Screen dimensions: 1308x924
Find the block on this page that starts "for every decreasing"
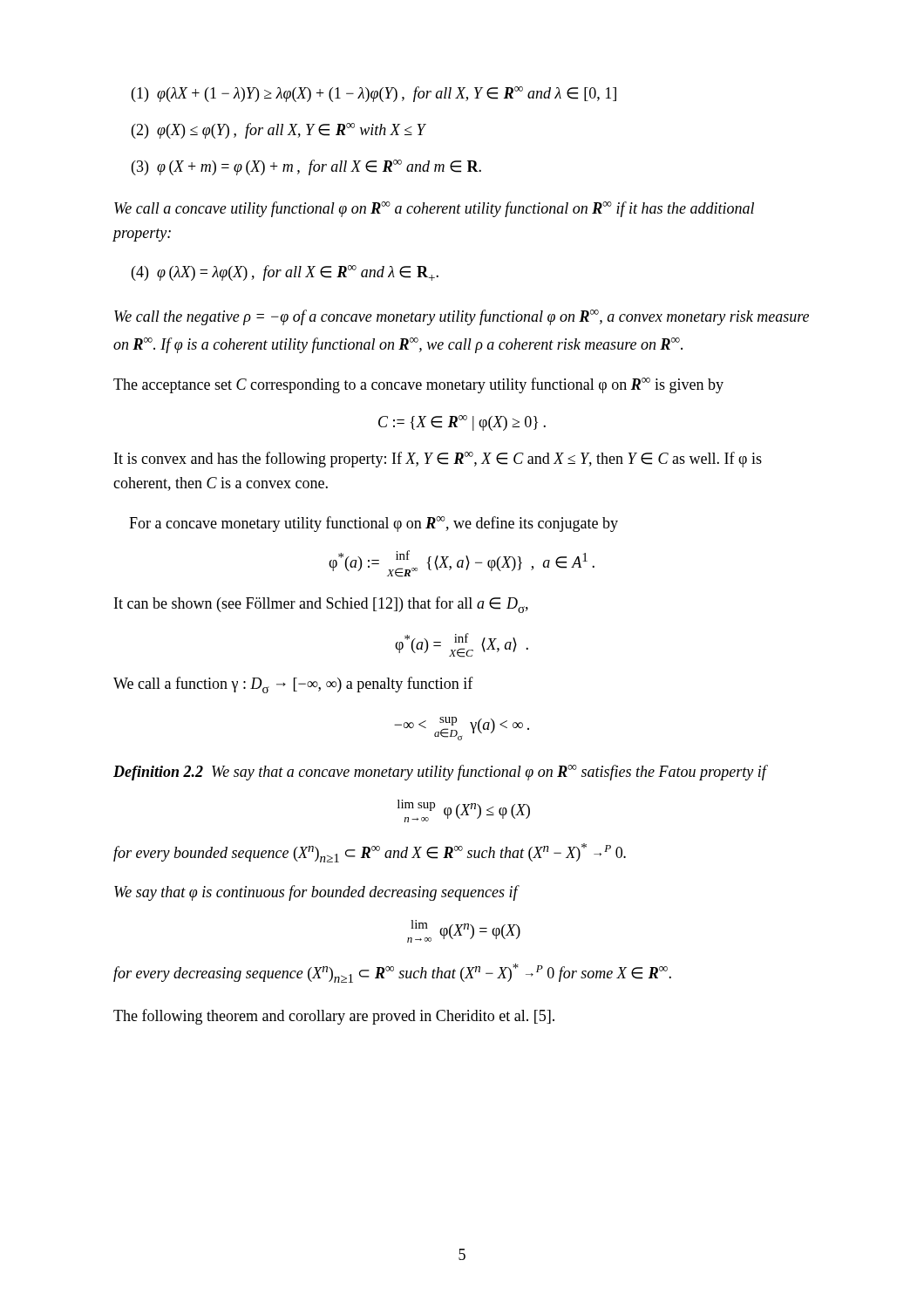point(393,973)
